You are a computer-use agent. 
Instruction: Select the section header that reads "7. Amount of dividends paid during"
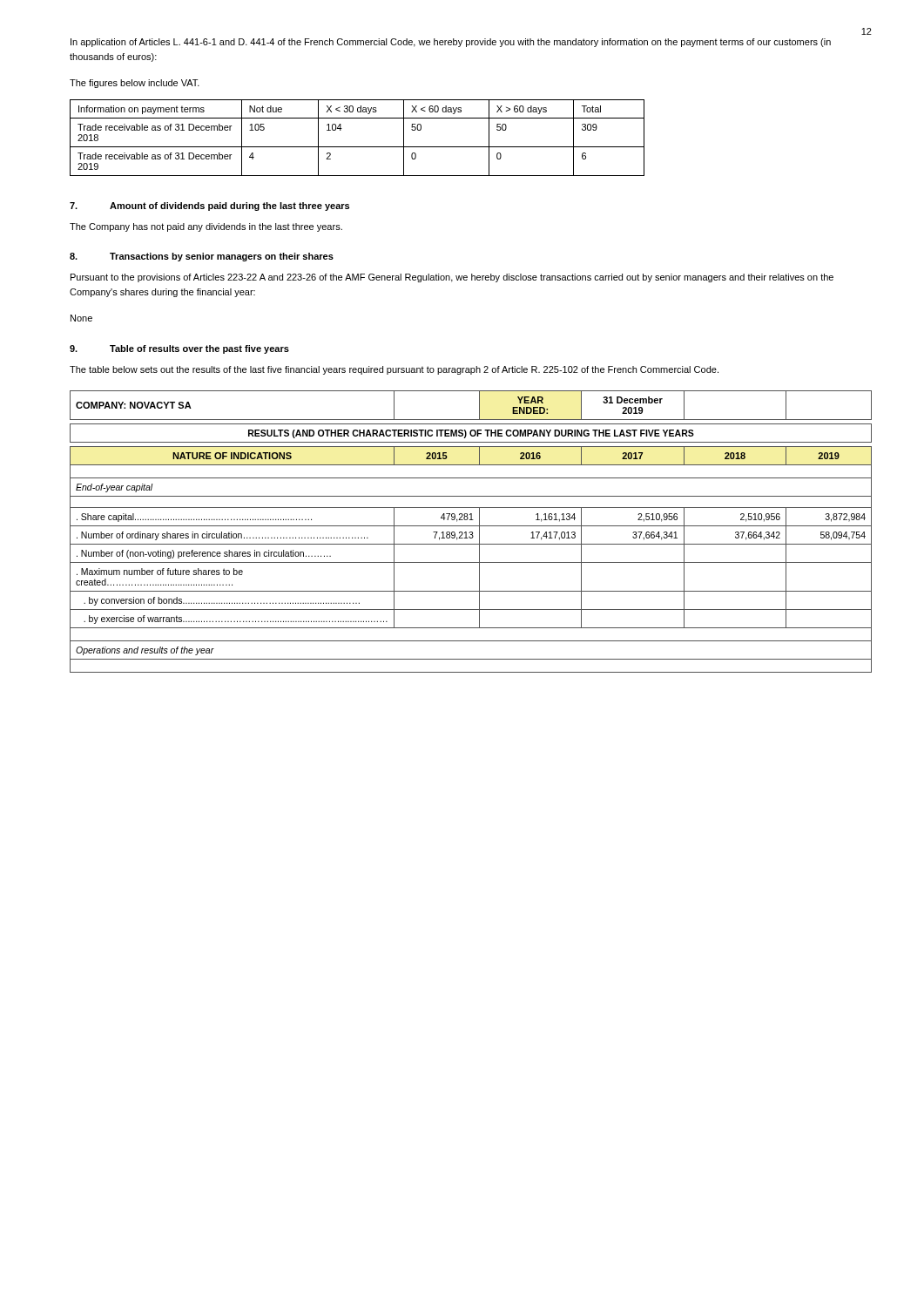click(x=210, y=205)
